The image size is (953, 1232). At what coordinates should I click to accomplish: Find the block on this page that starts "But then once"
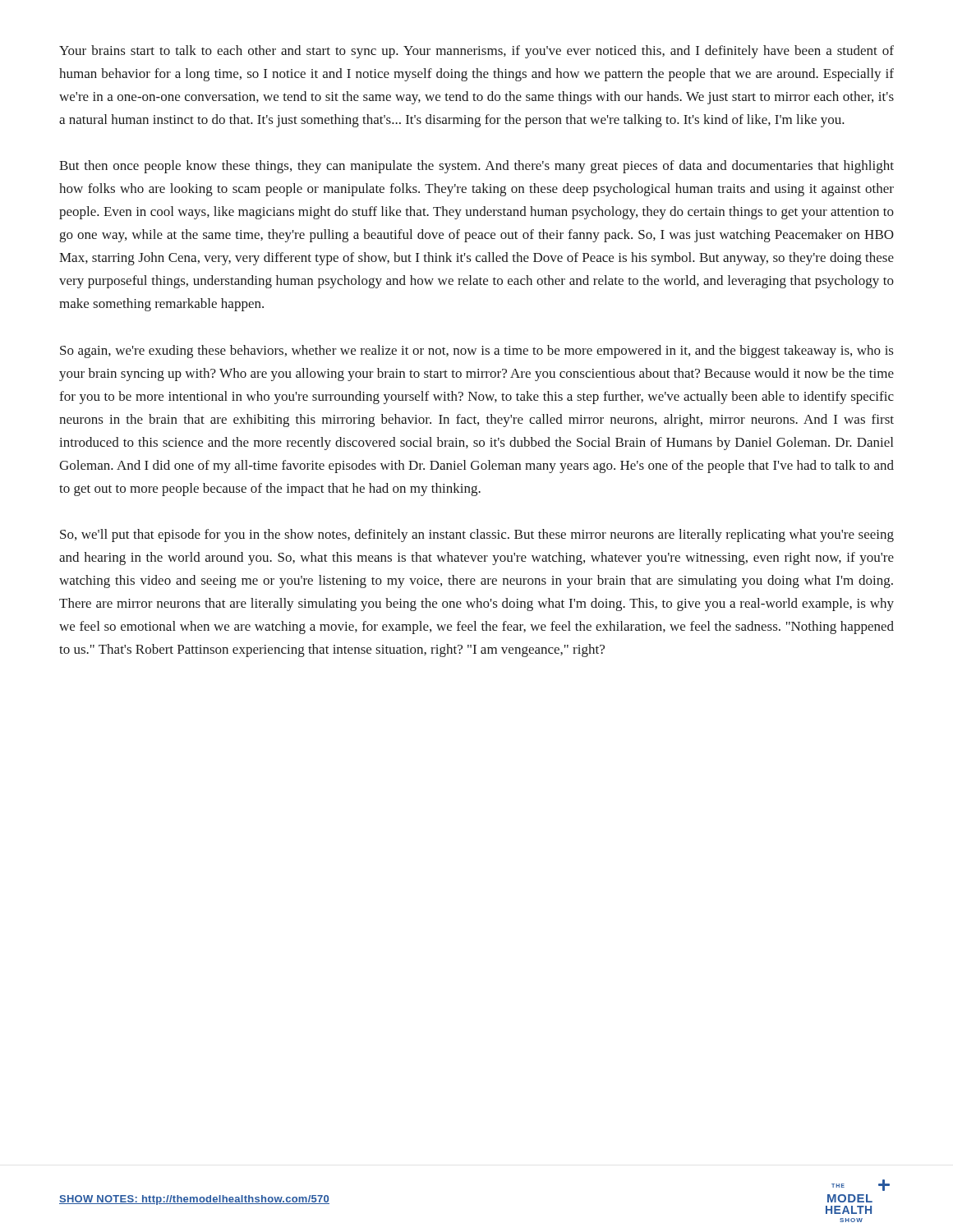pos(476,235)
